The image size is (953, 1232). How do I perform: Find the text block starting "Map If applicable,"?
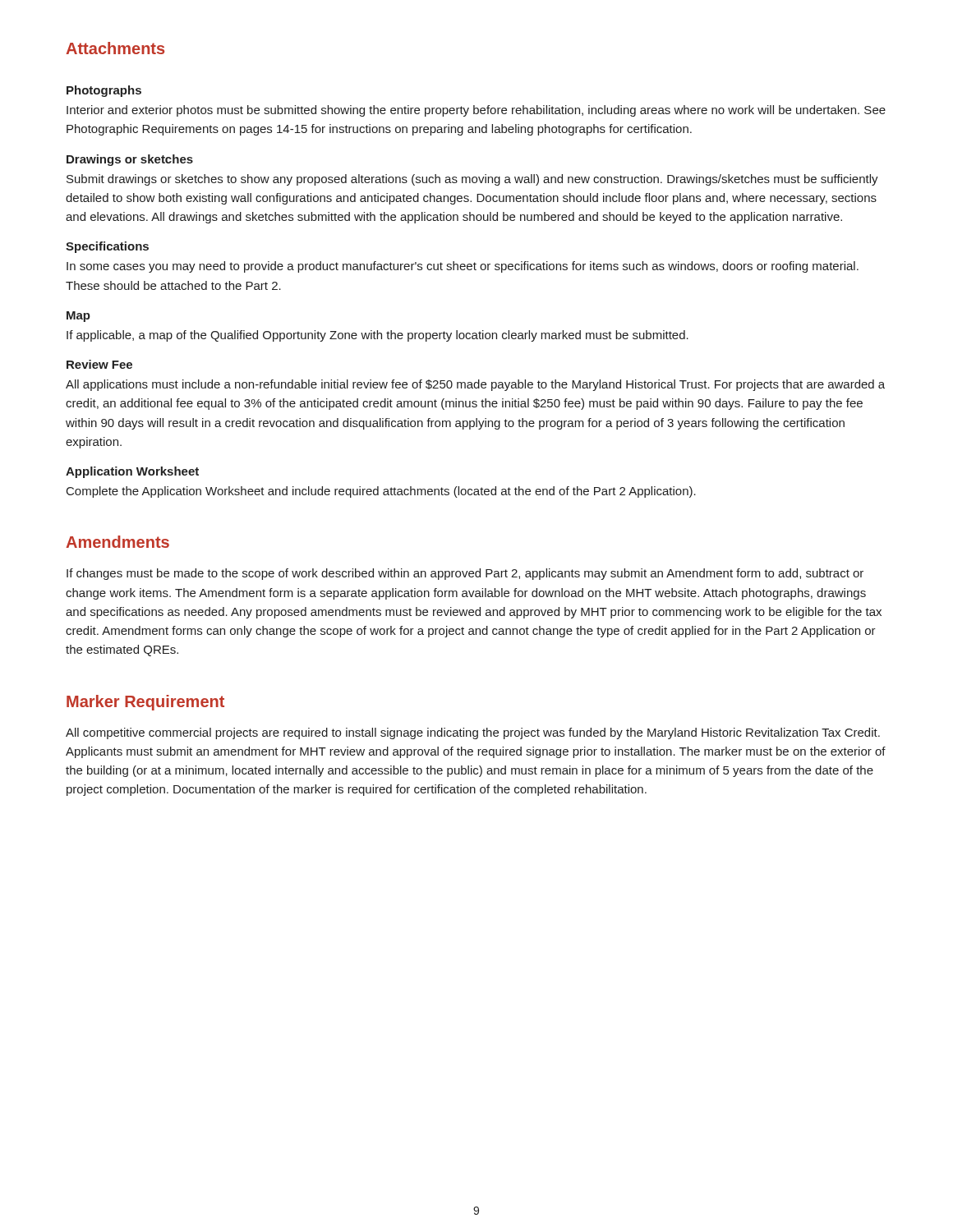[x=476, y=326]
